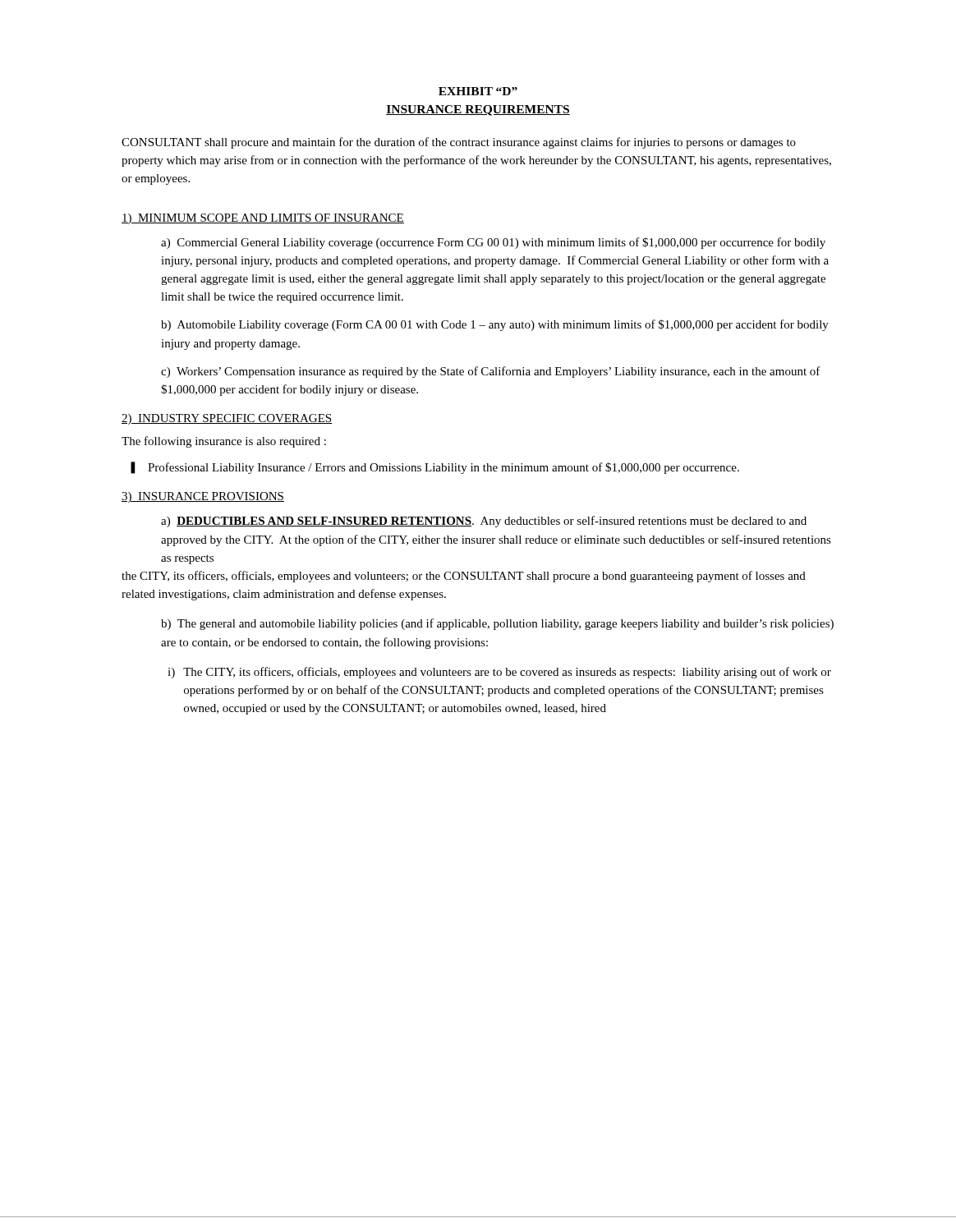Point to the block beginning "a) Commercial General Liability coverage (occurrence Form"
Image resolution: width=956 pixels, height=1232 pixels.
(x=495, y=269)
